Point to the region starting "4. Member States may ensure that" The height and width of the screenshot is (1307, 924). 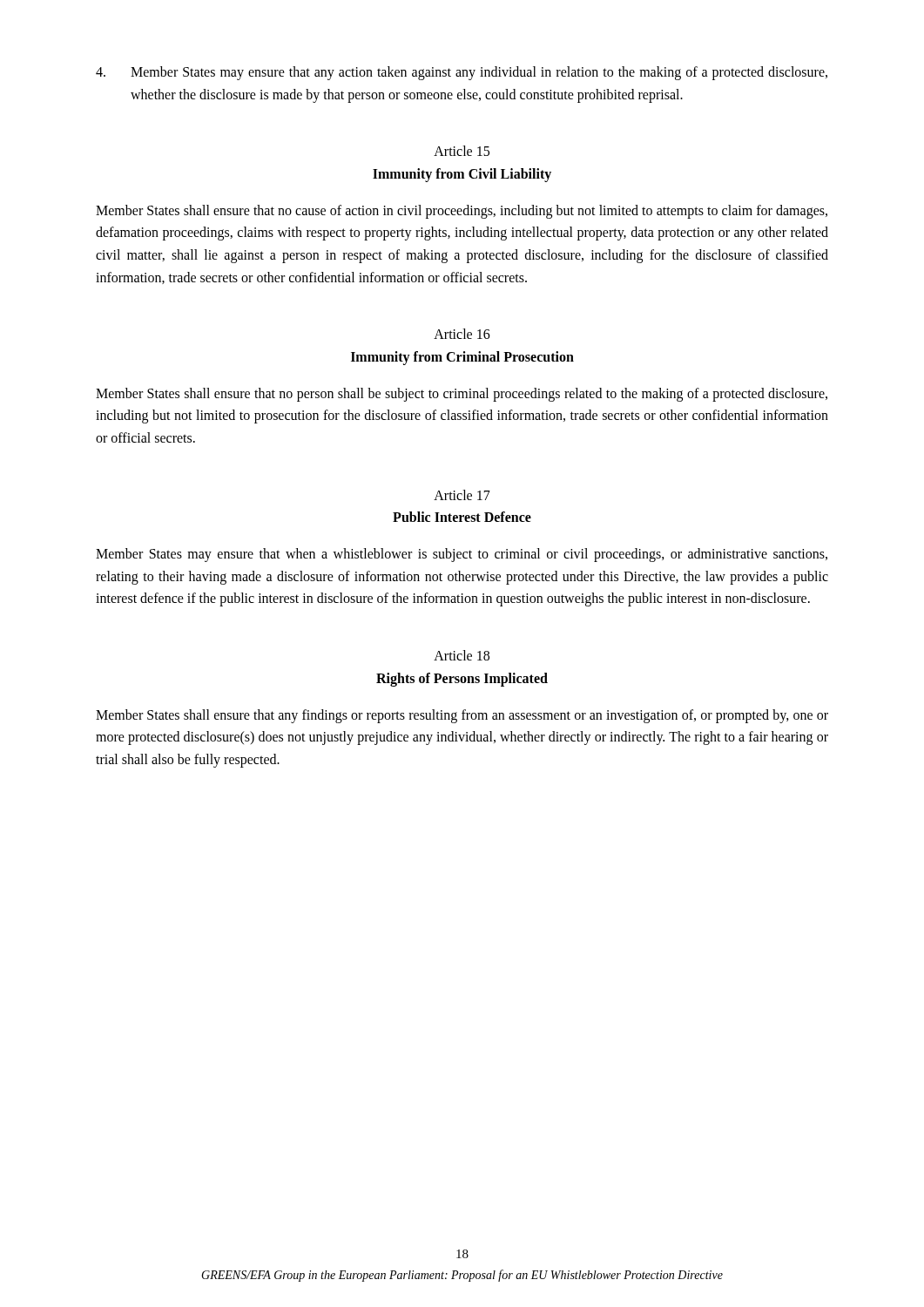pyautogui.click(x=462, y=83)
